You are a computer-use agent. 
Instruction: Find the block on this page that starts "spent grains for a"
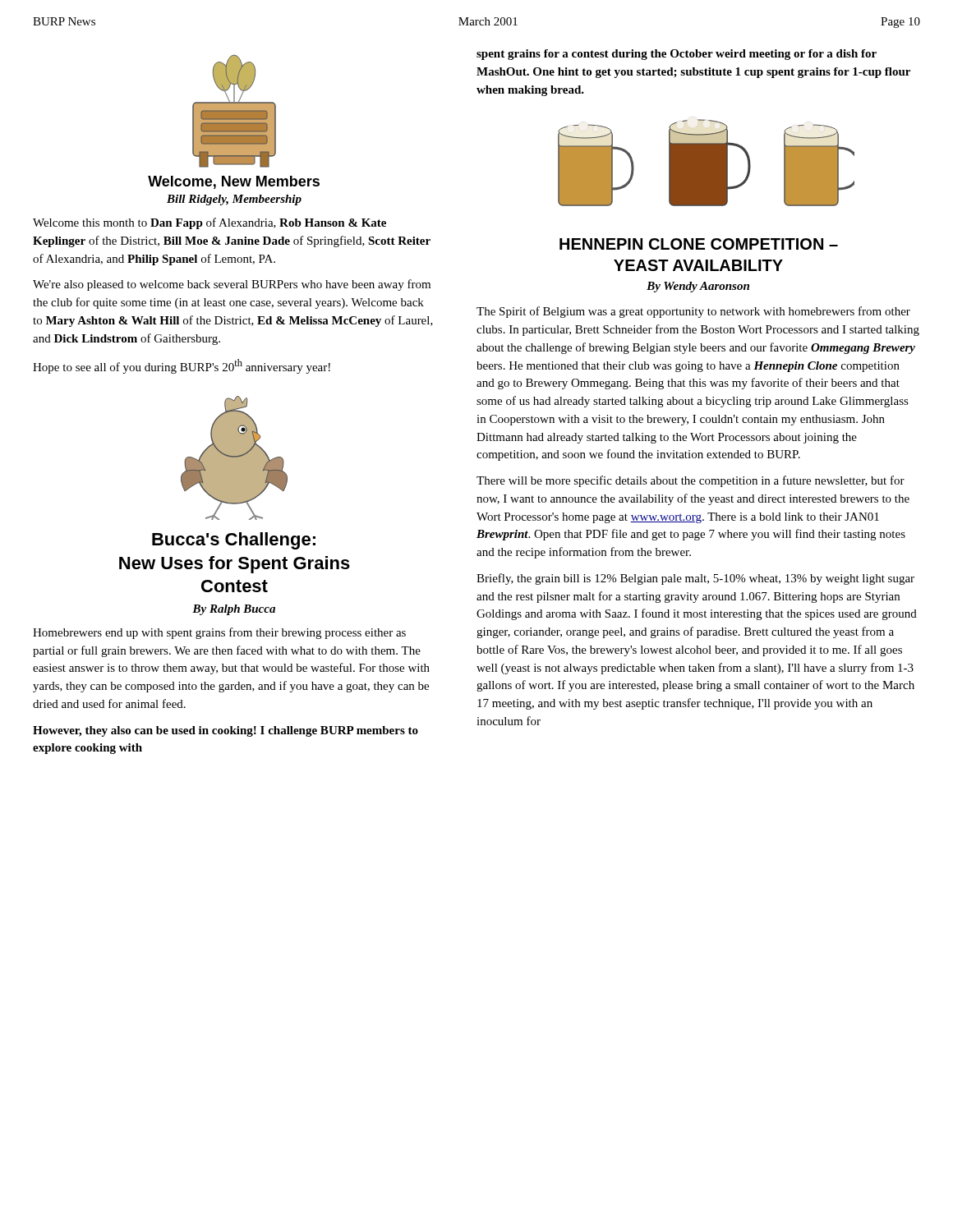(698, 72)
